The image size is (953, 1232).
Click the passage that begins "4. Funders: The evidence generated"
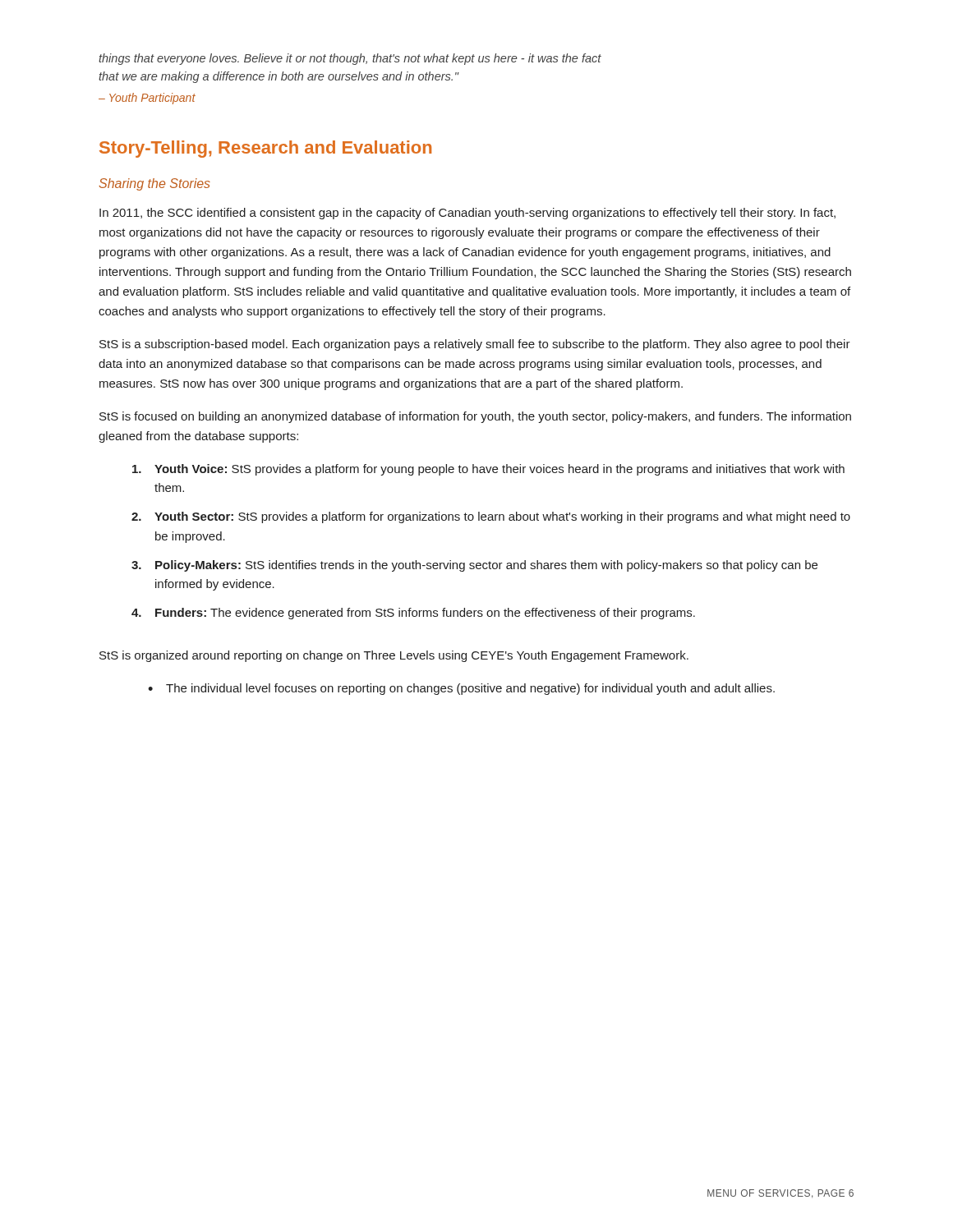coord(493,613)
